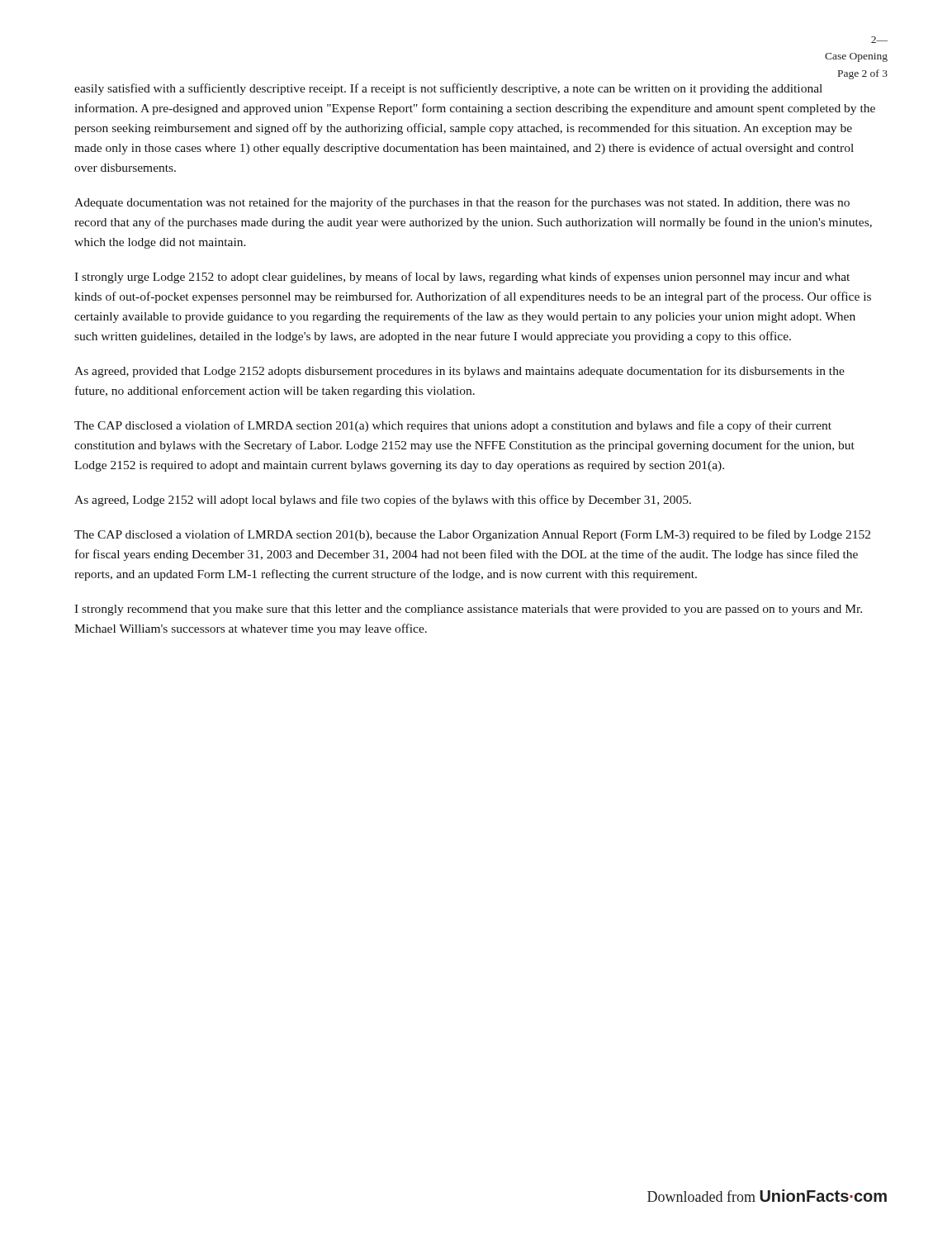Click on the element starting "I strongly recommend that you make"

tap(469, 619)
